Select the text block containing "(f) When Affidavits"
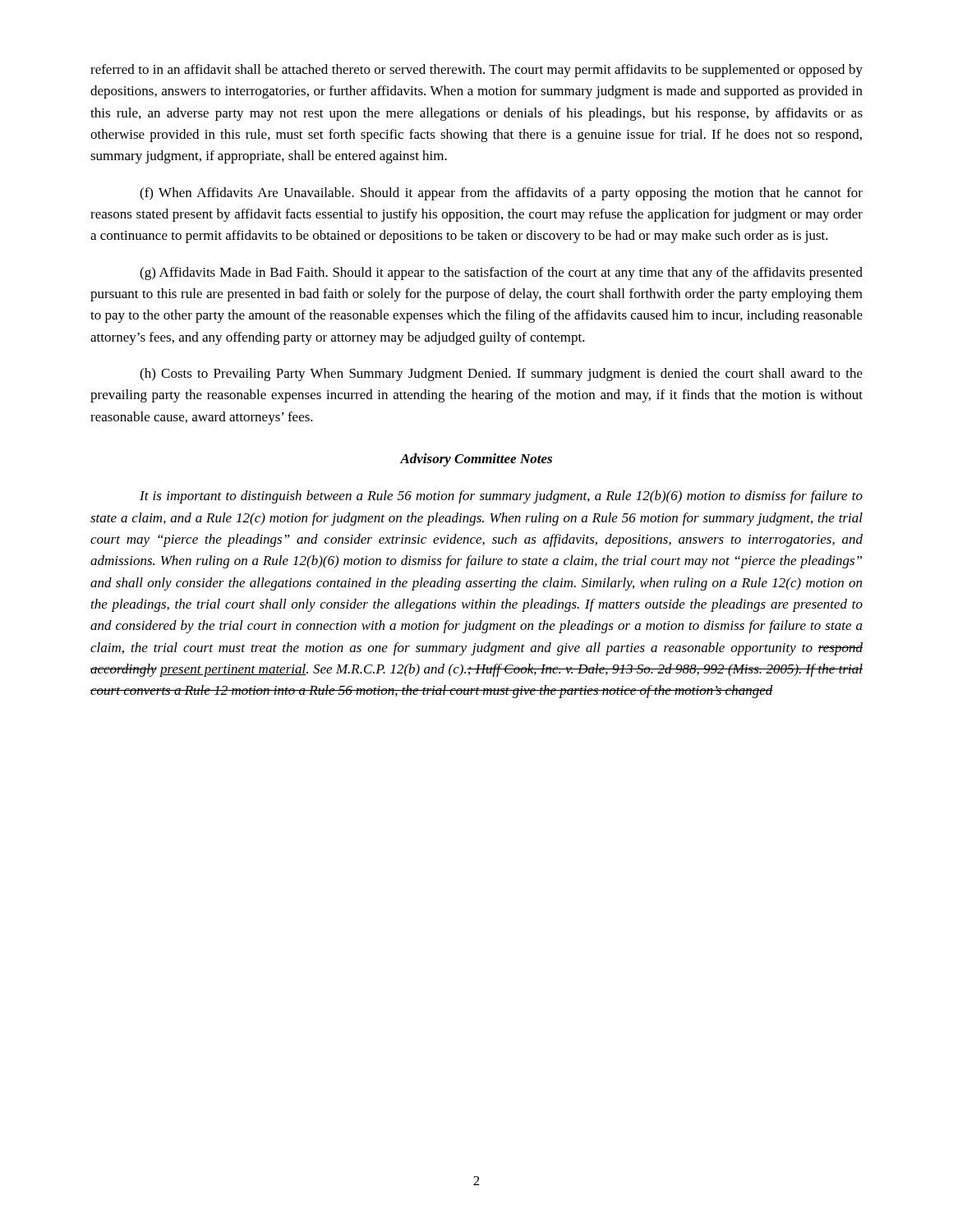 point(476,214)
